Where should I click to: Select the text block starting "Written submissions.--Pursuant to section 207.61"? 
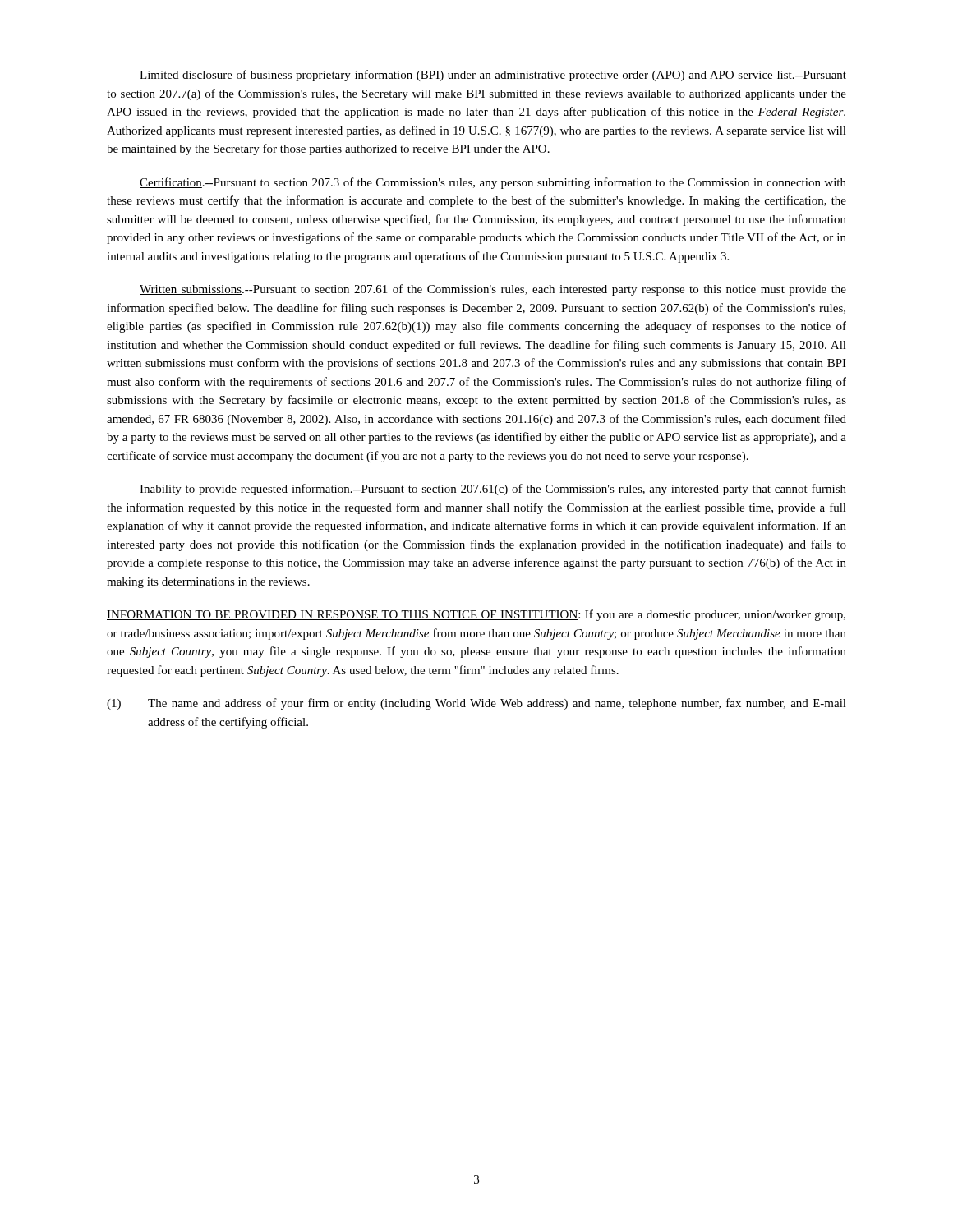point(476,372)
